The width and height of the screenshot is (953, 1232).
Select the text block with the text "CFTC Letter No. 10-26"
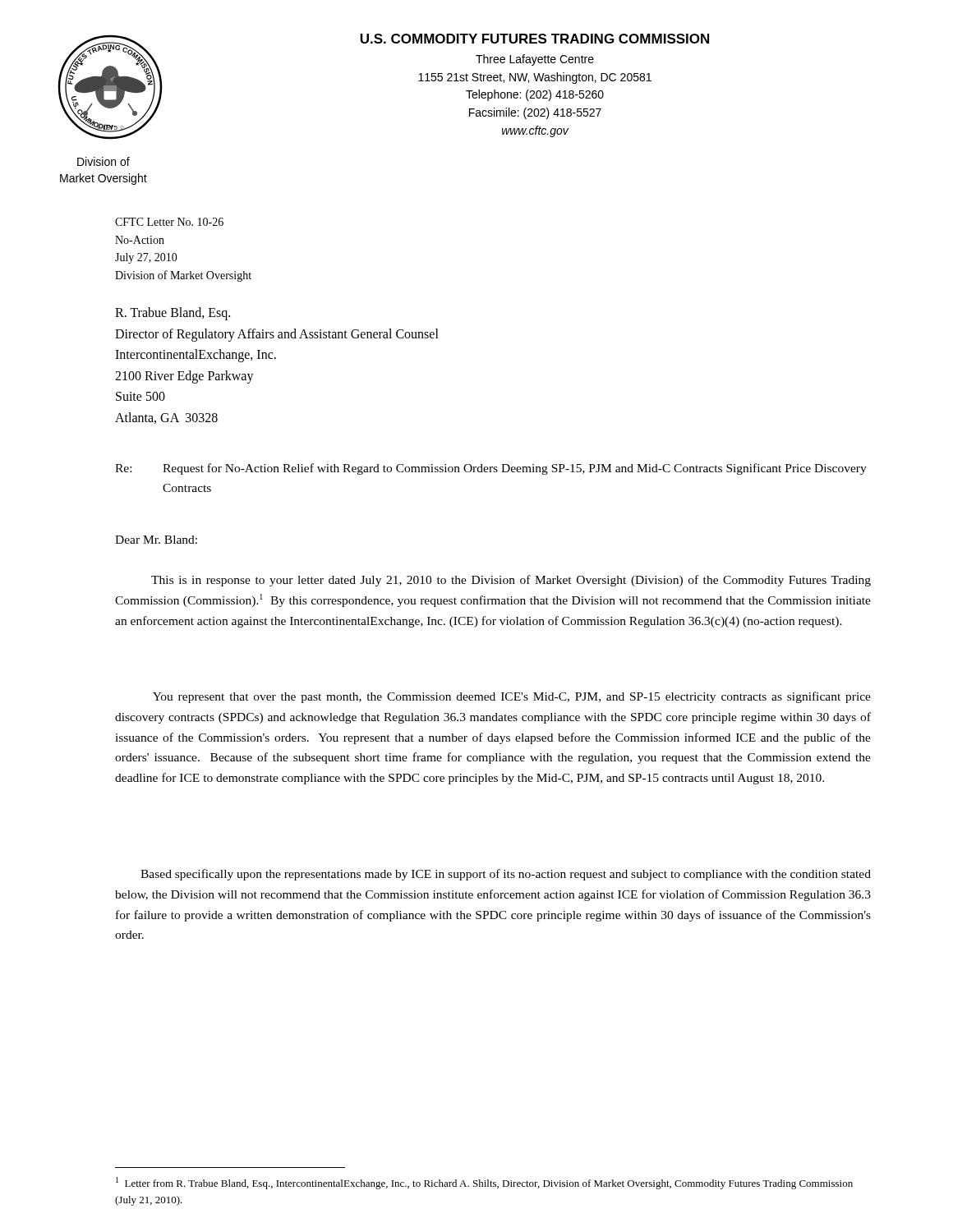point(183,249)
